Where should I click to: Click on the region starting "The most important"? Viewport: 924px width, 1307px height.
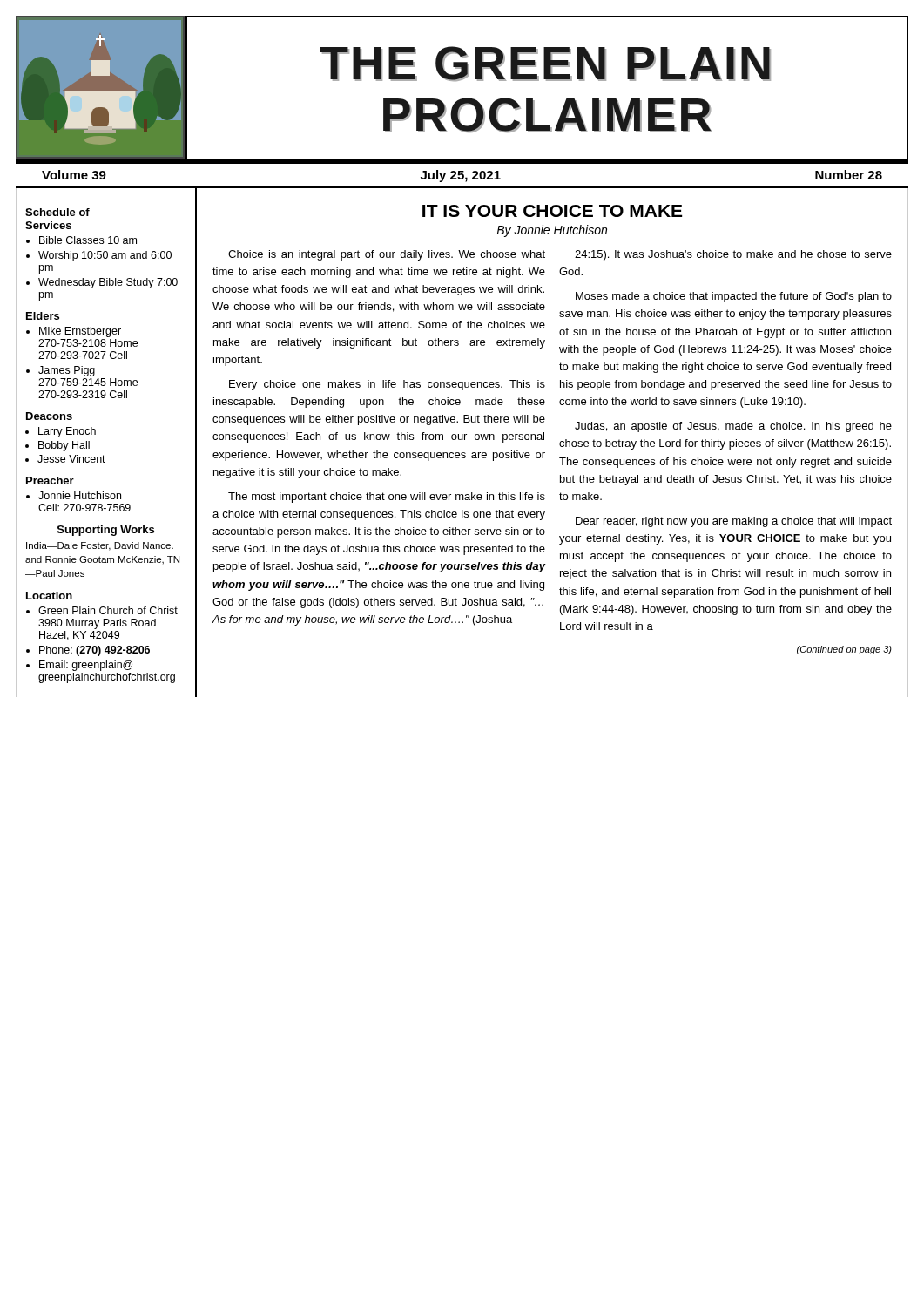(379, 558)
